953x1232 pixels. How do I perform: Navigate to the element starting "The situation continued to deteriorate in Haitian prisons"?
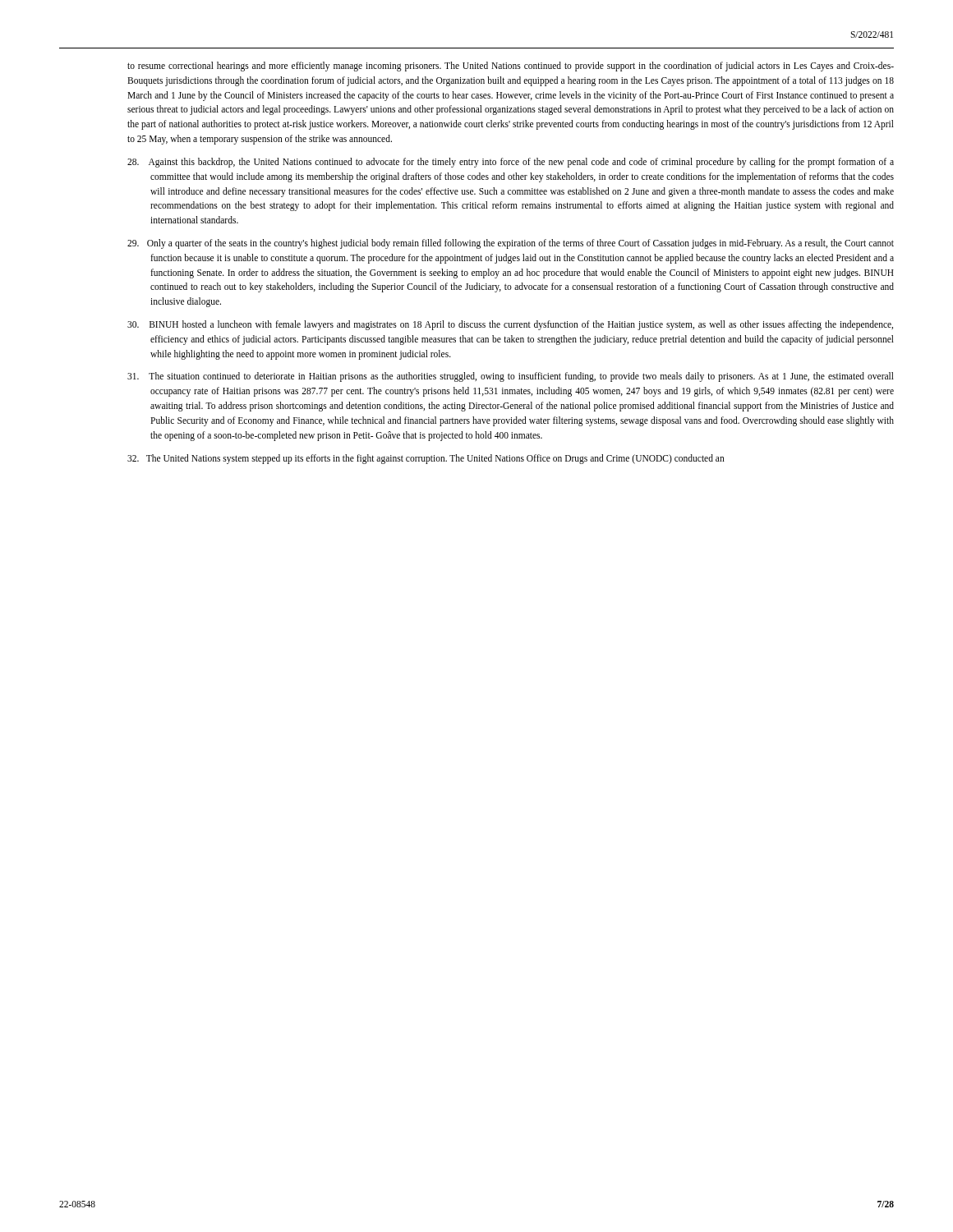point(511,406)
